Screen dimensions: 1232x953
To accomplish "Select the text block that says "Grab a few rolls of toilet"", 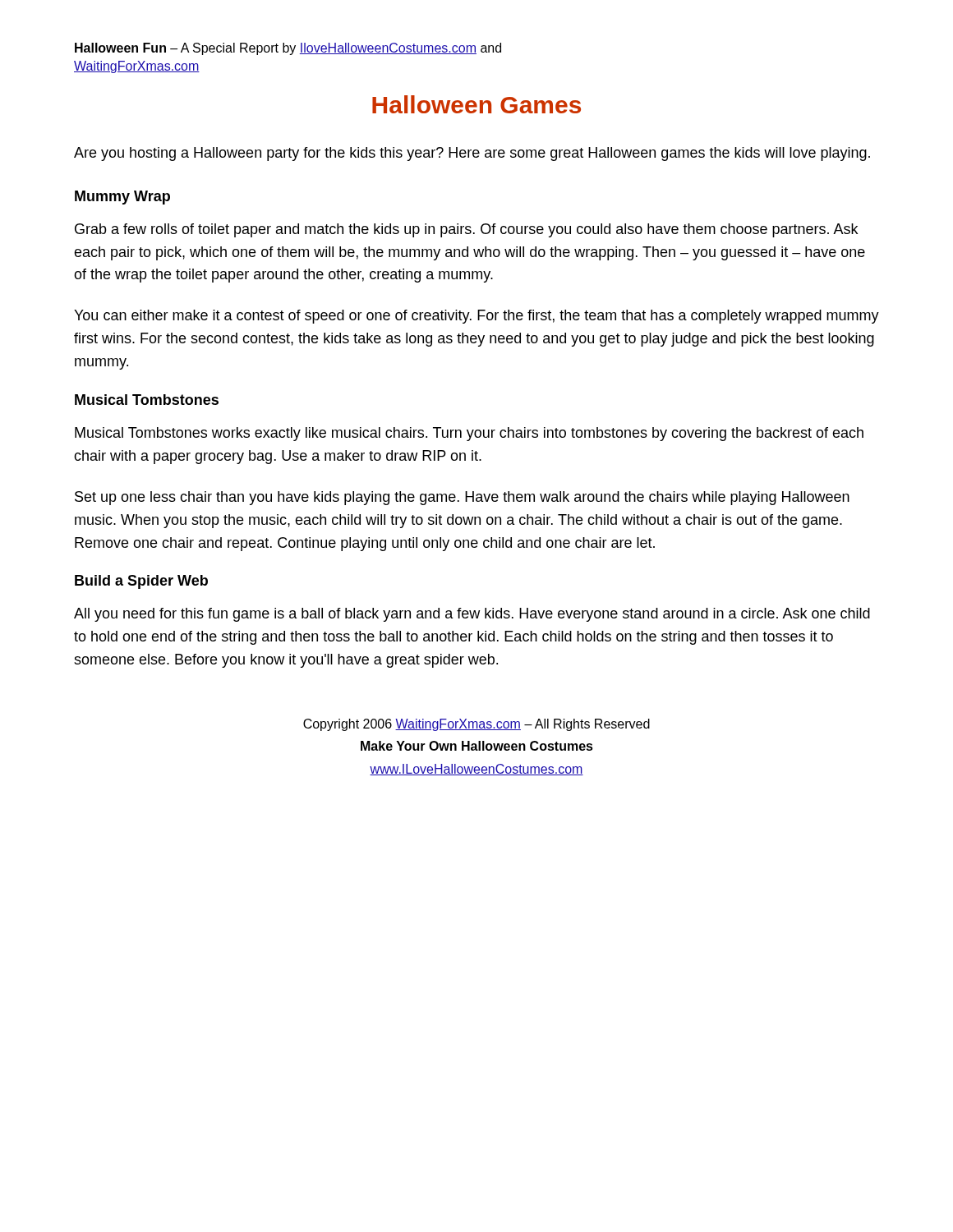I will pyautogui.click(x=470, y=252).
